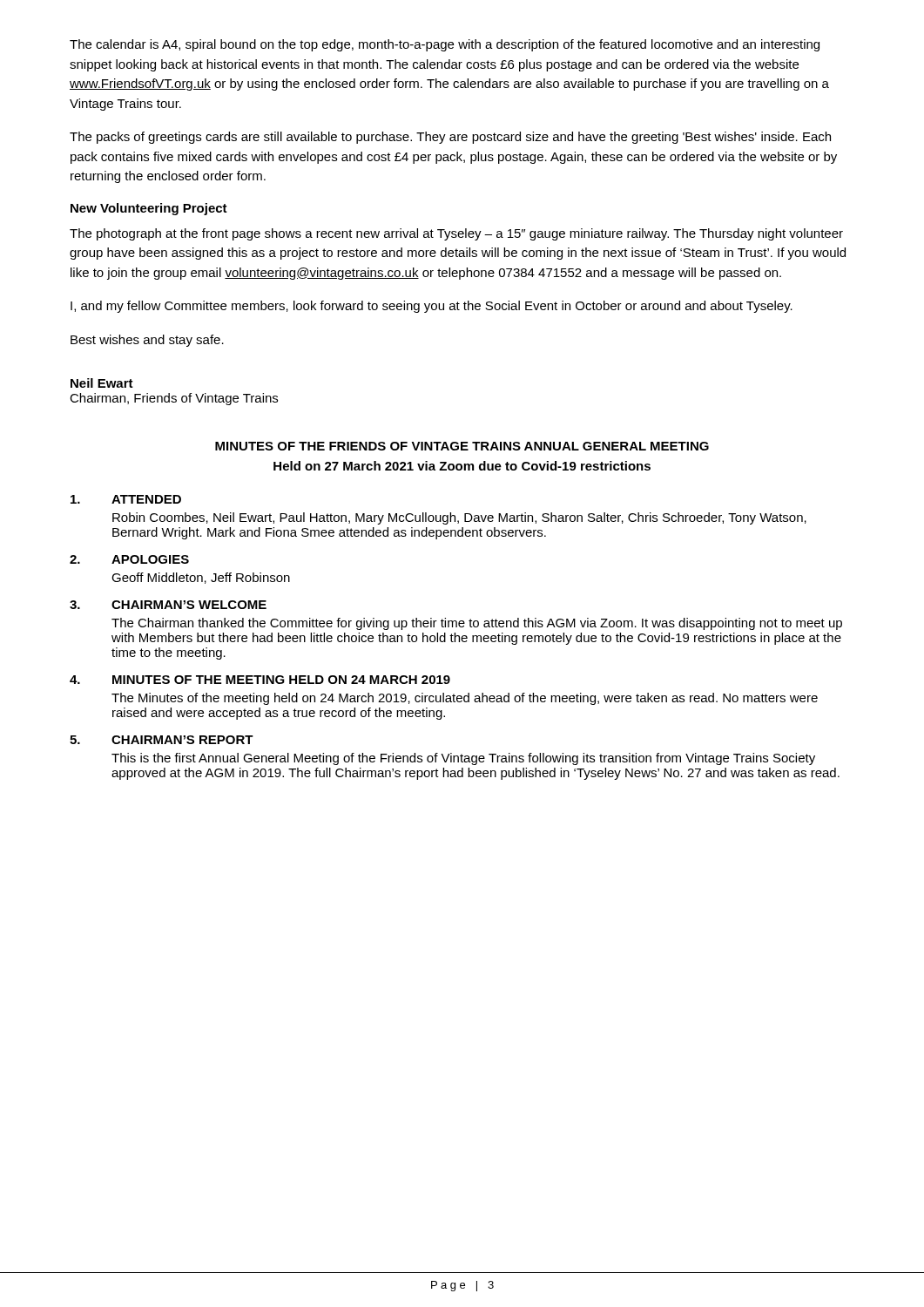
Task: Point to the passage starting "The photograph at the front page shows a"
Action: pos(458,252)
